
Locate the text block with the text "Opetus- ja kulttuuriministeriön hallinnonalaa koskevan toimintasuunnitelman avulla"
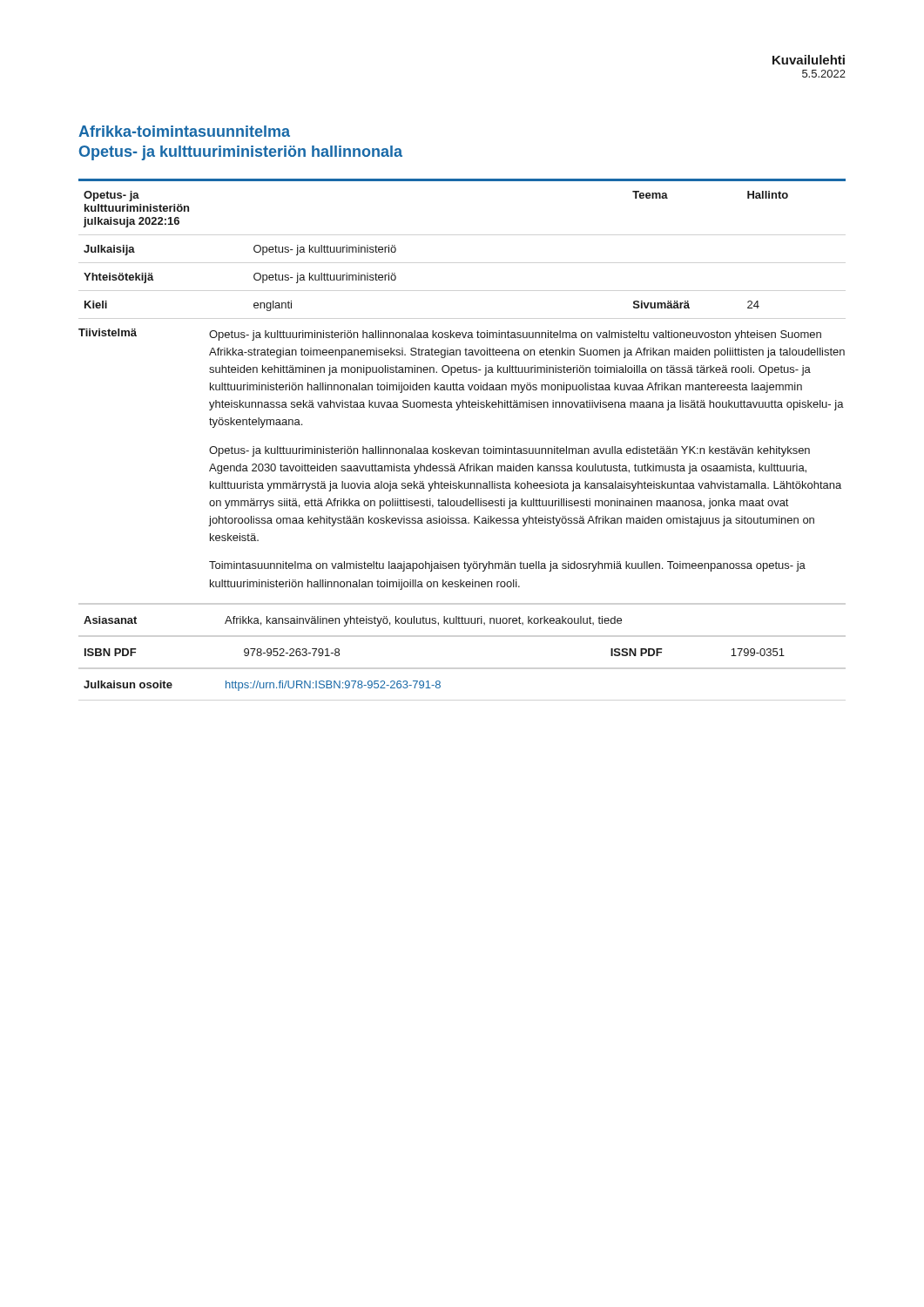point(525,494)
